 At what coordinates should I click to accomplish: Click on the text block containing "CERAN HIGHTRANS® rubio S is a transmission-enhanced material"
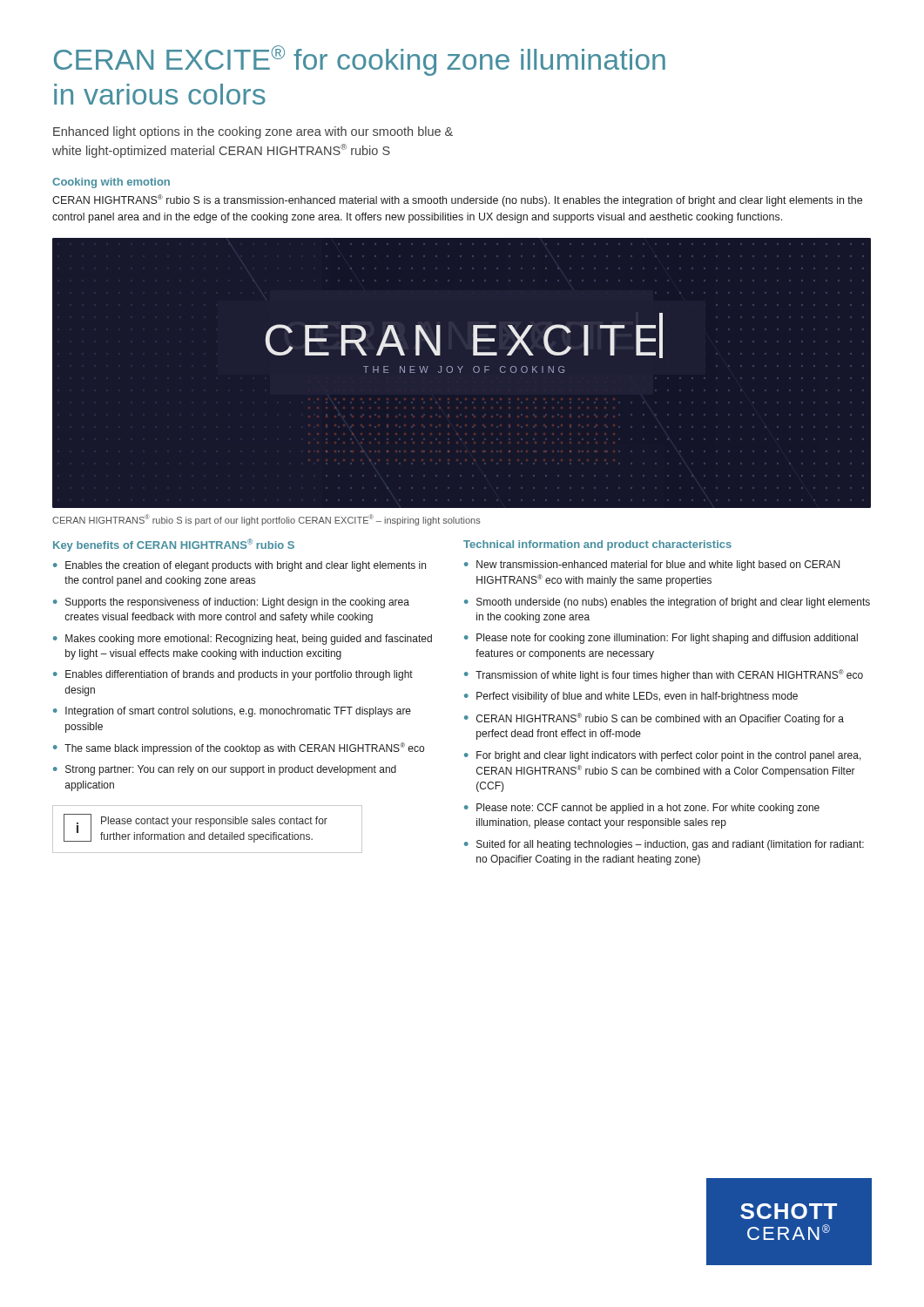point(458,209)
